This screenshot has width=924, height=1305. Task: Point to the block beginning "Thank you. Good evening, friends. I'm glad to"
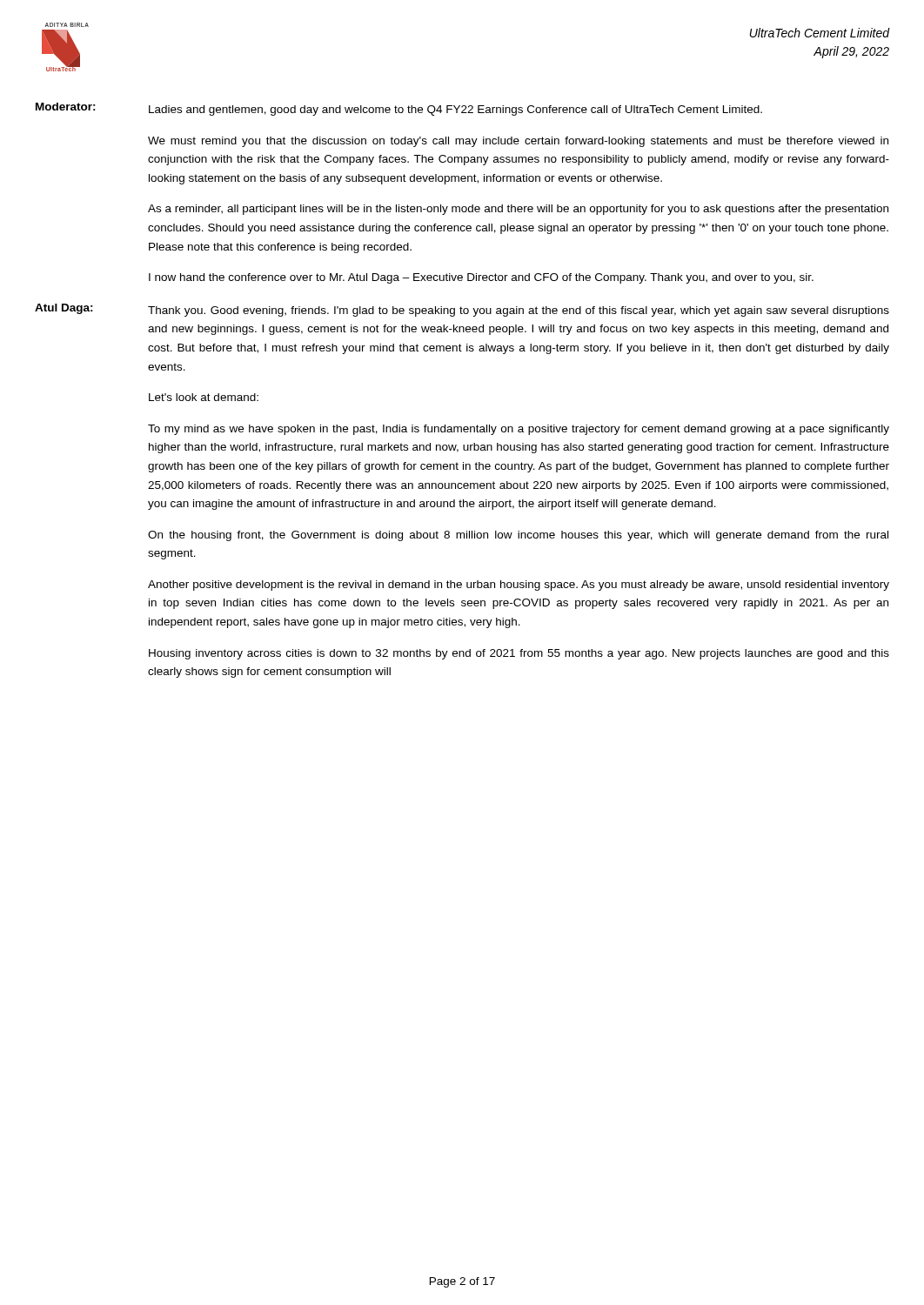tap(519, 491)
